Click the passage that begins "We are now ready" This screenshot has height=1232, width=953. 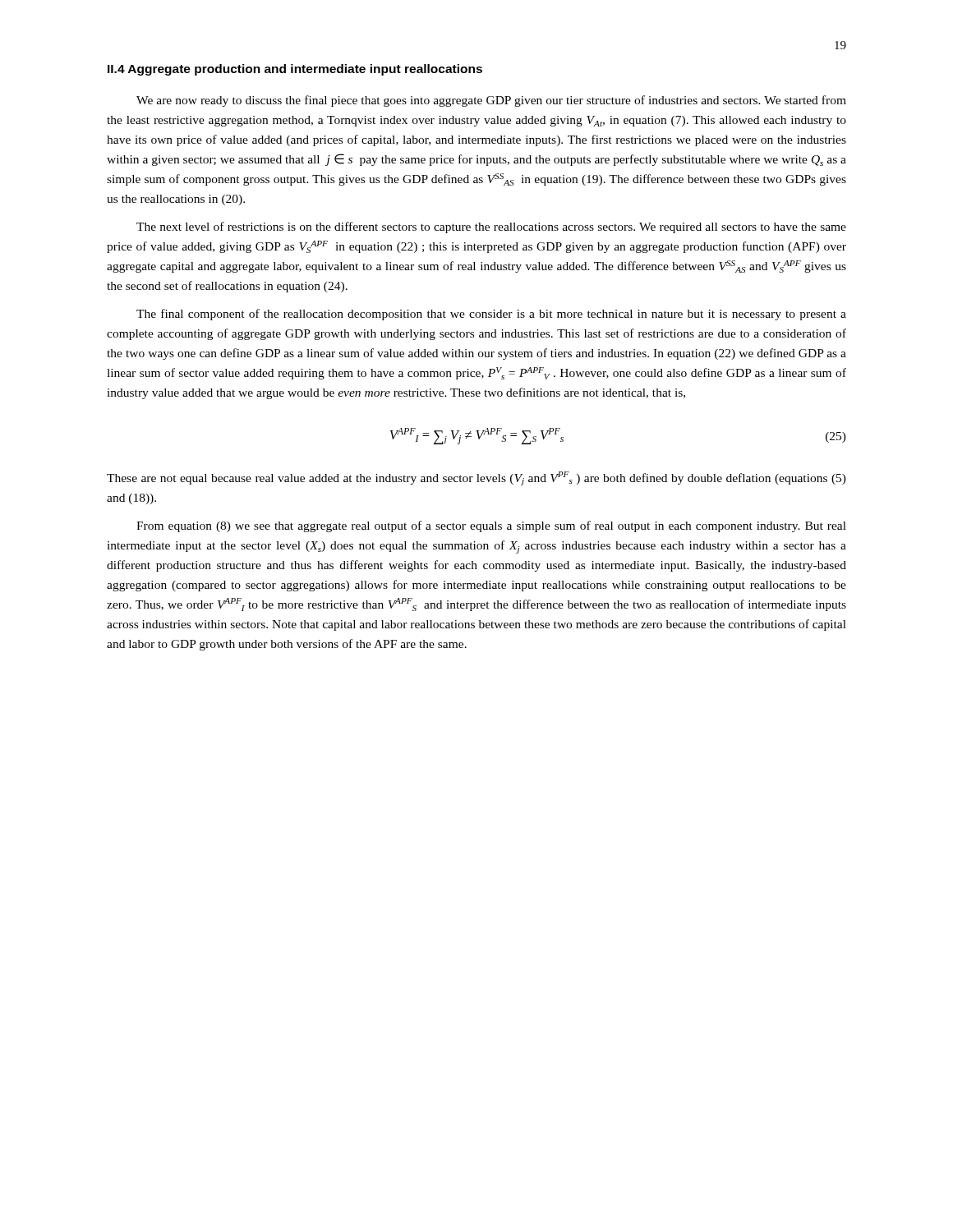point(476,150)
